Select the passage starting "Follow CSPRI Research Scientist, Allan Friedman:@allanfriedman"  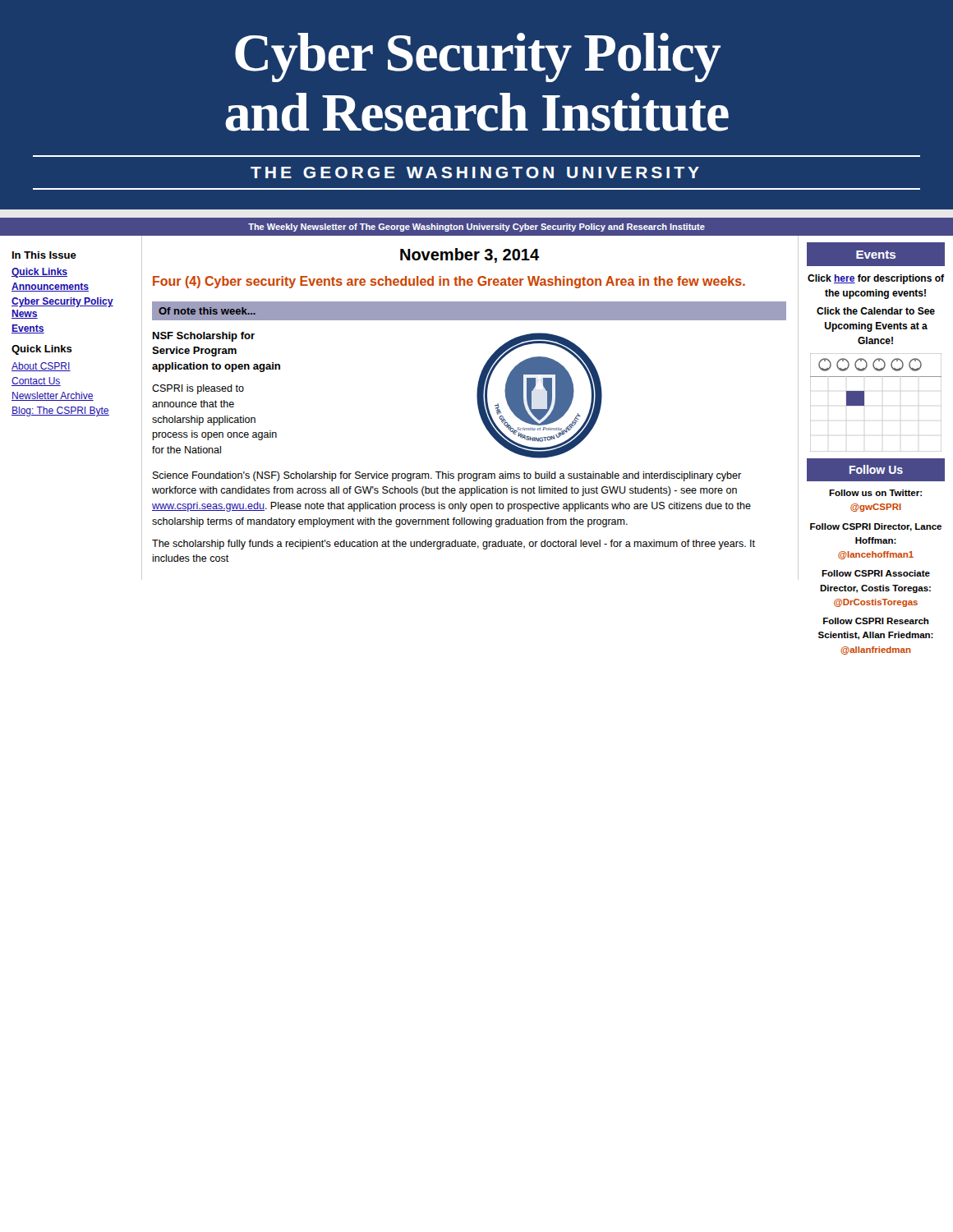pyautogui.click(x=876, y=635)
